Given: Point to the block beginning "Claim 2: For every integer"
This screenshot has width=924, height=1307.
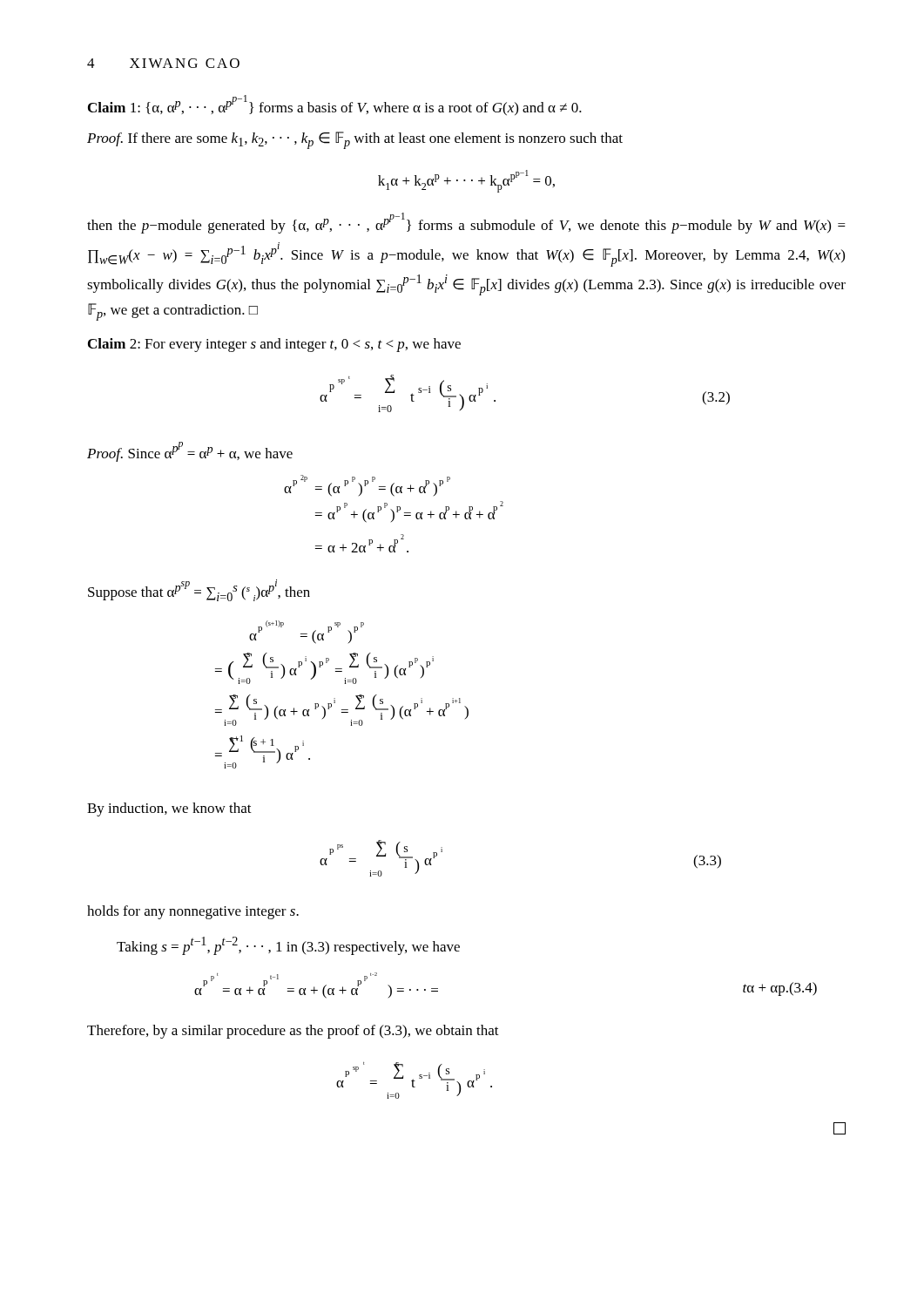Looking at the screenshot, I should 274,344.
